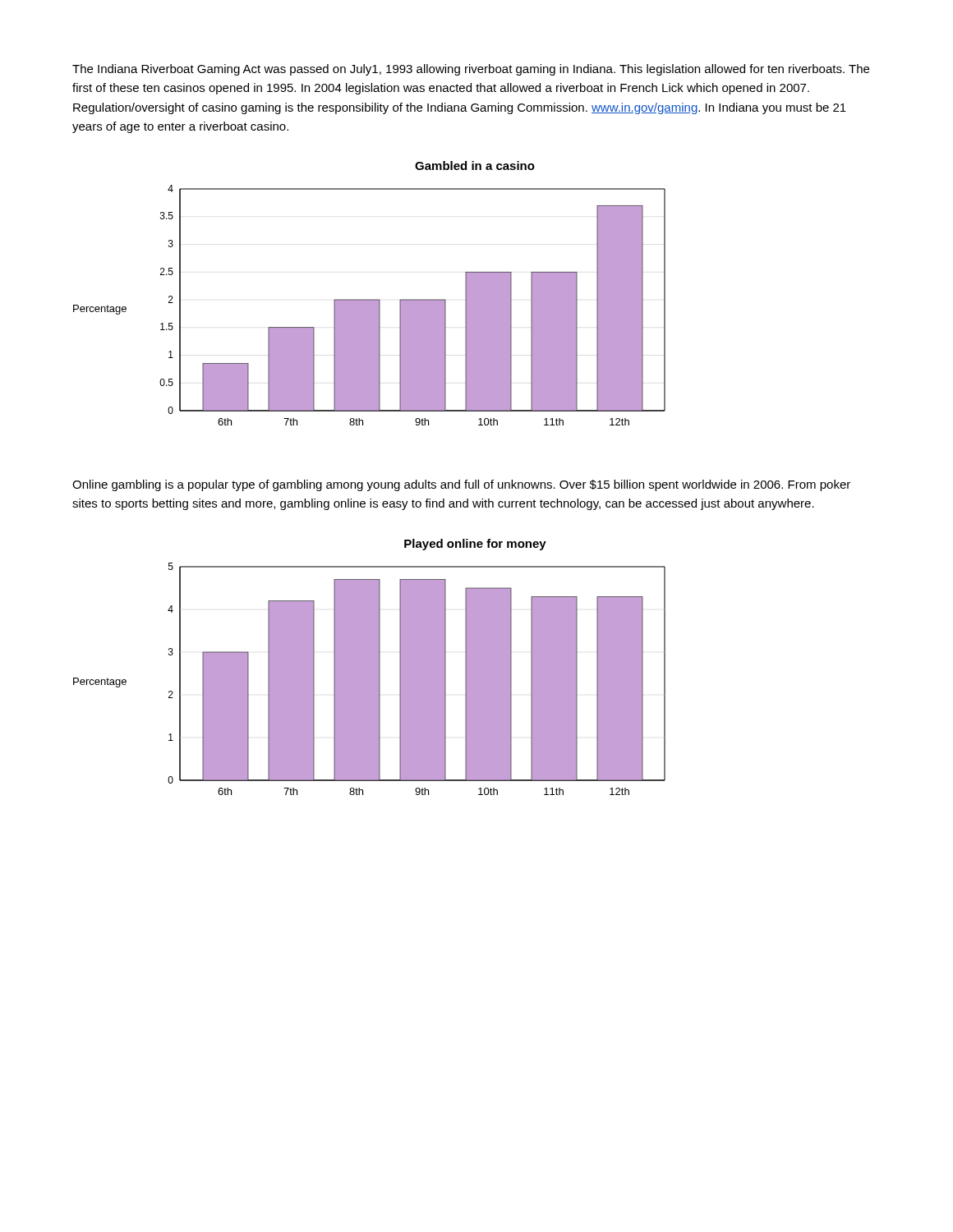Where is the passage that starts "Online gambling is a popular type"?
Viewport: 953px width, 1232px height.
point(461,494)
